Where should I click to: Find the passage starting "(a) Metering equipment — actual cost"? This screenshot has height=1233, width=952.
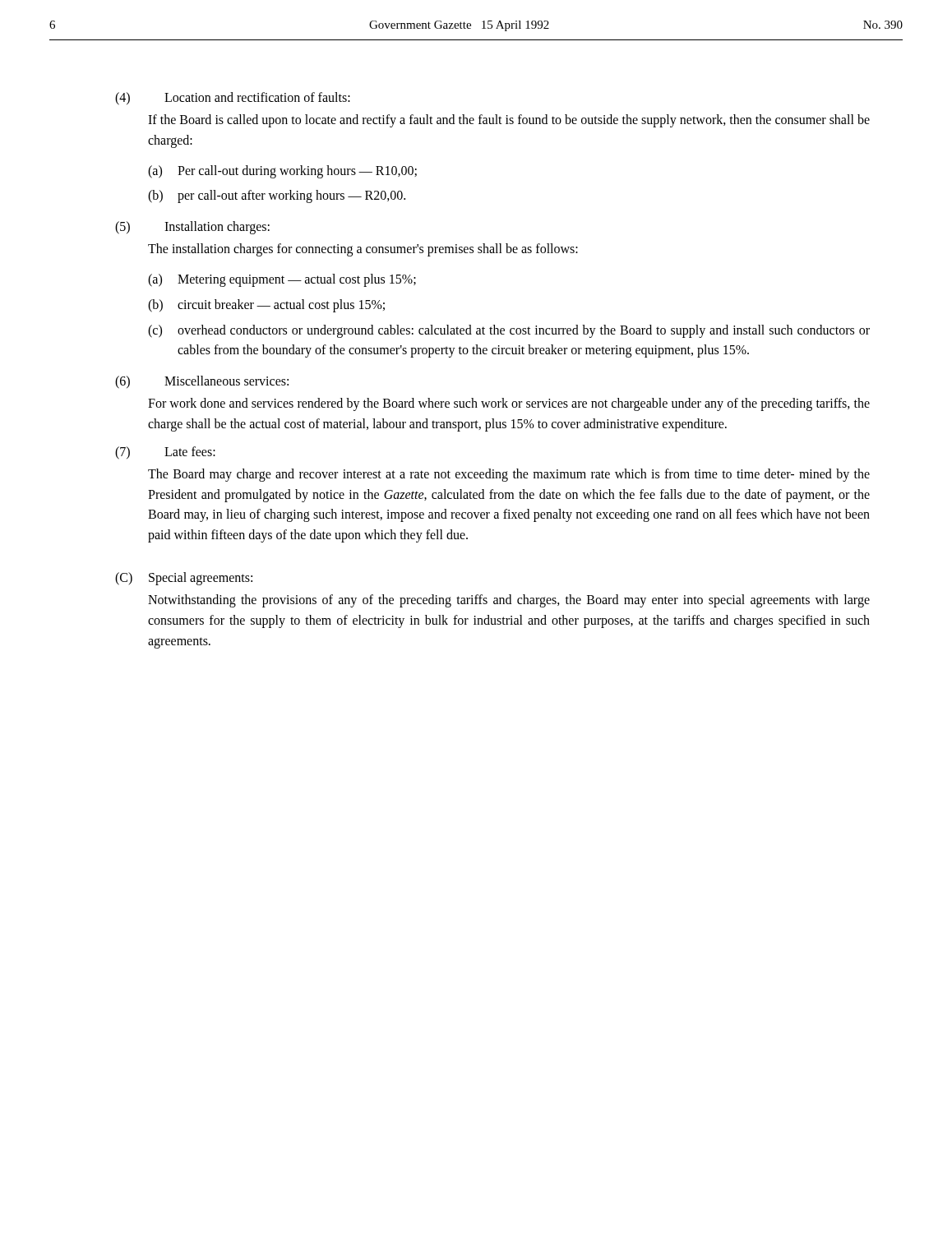pyautogui.click(x=282, y=280)
